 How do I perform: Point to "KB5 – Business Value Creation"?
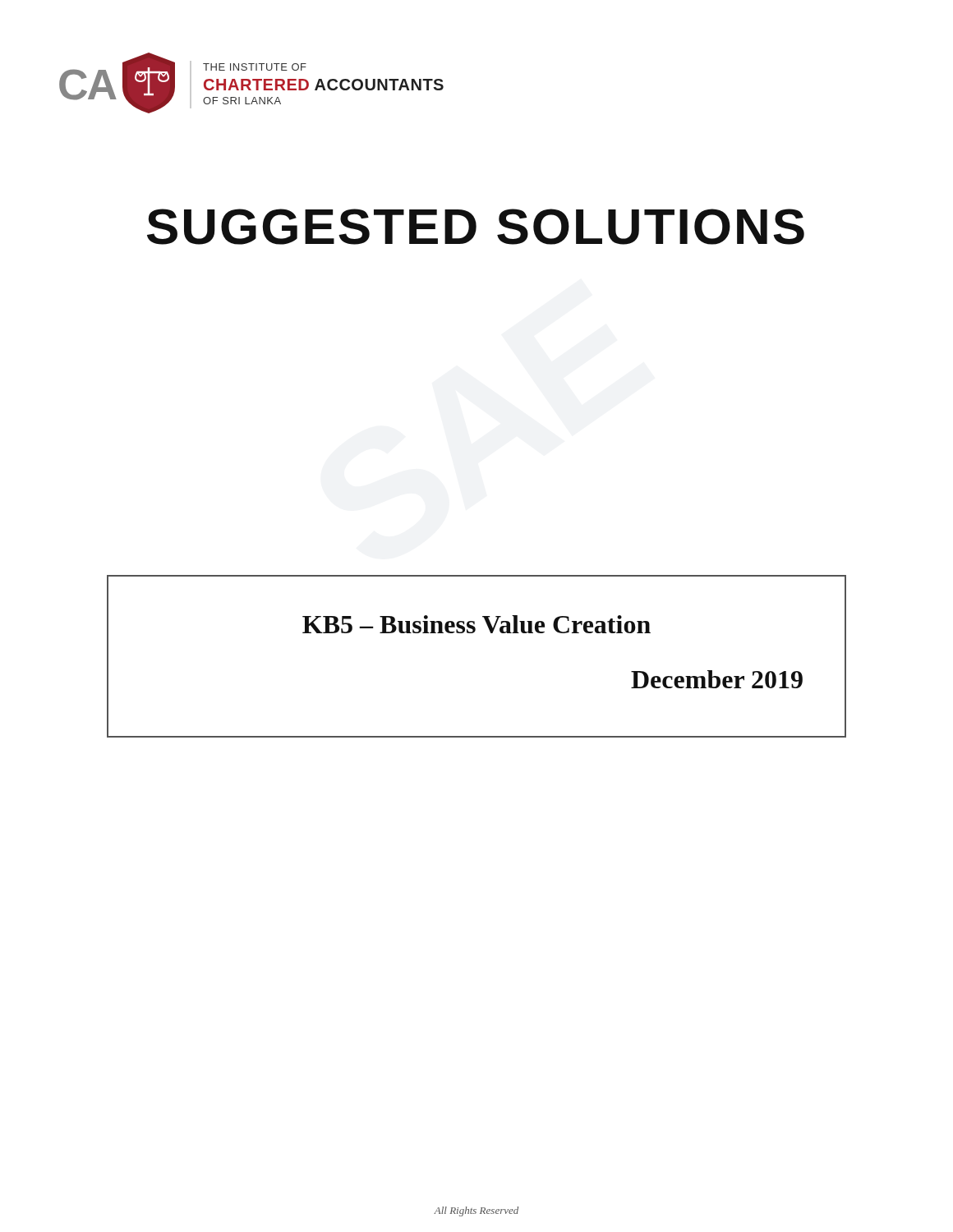[476, 624]
